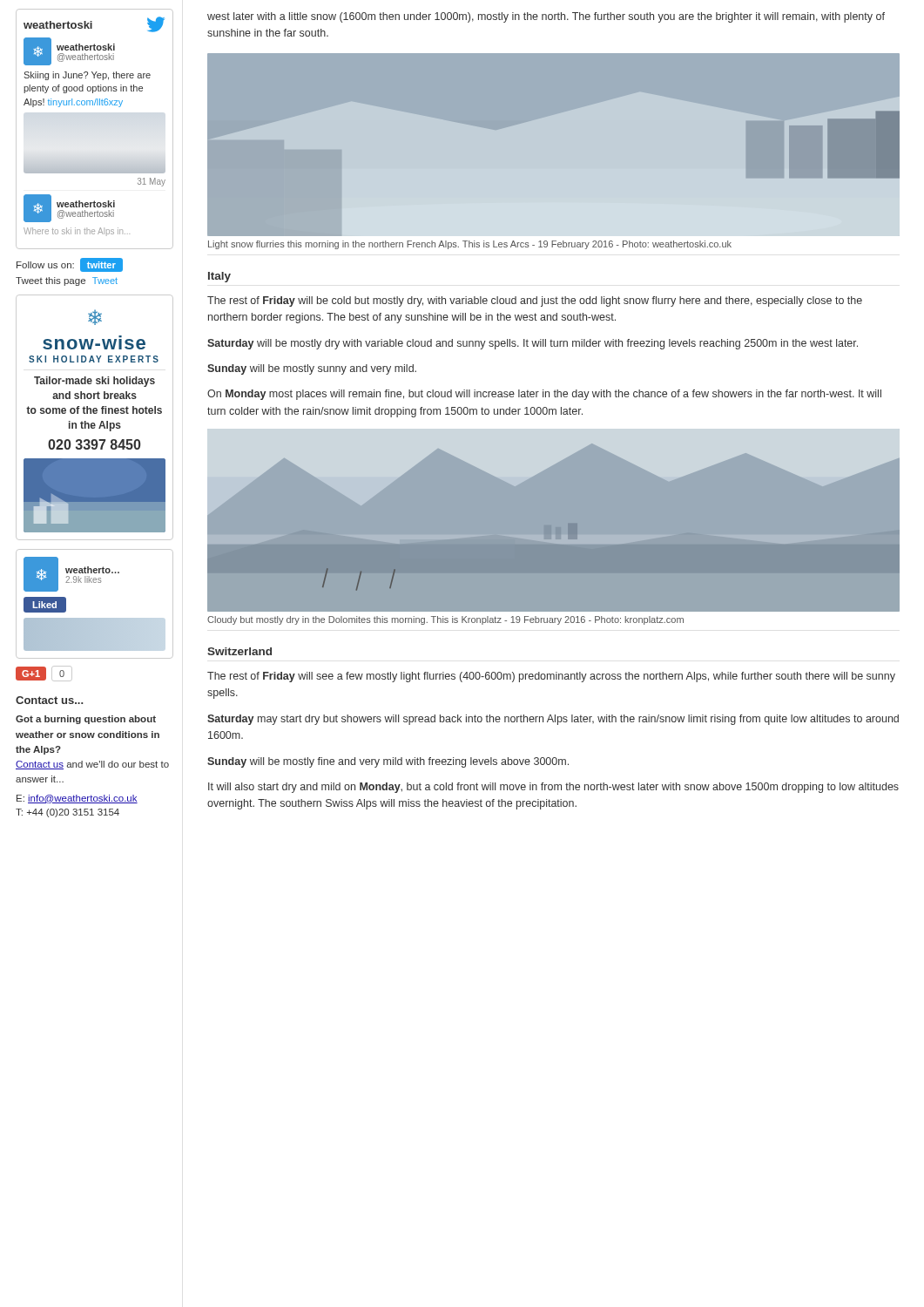Locate the text block containing "Saturday may start dry"
924x1307 pixels.
pyautogui.click(x=553, y=727)
